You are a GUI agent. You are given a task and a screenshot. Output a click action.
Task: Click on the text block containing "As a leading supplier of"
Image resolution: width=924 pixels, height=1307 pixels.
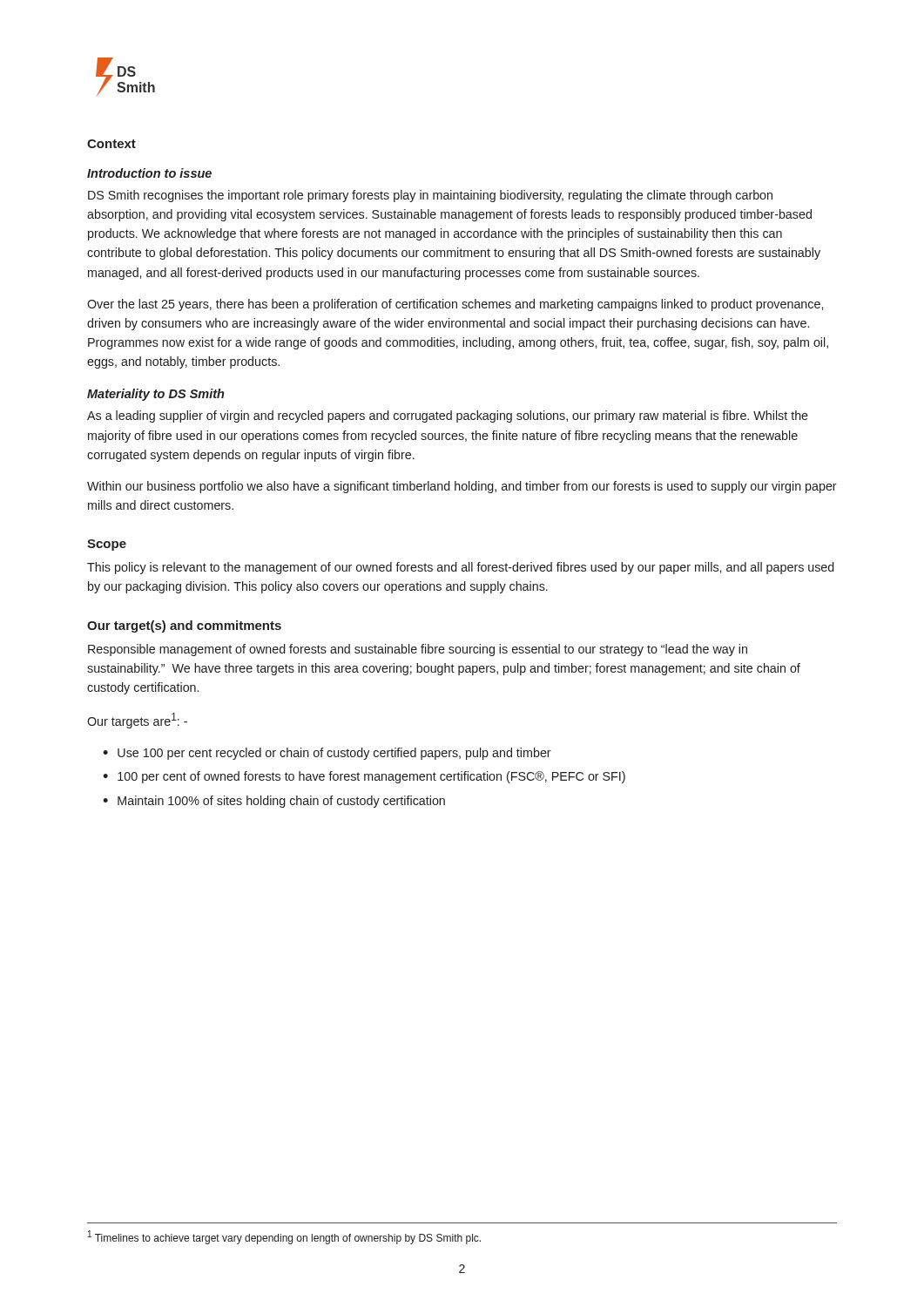tap(448, 435)
